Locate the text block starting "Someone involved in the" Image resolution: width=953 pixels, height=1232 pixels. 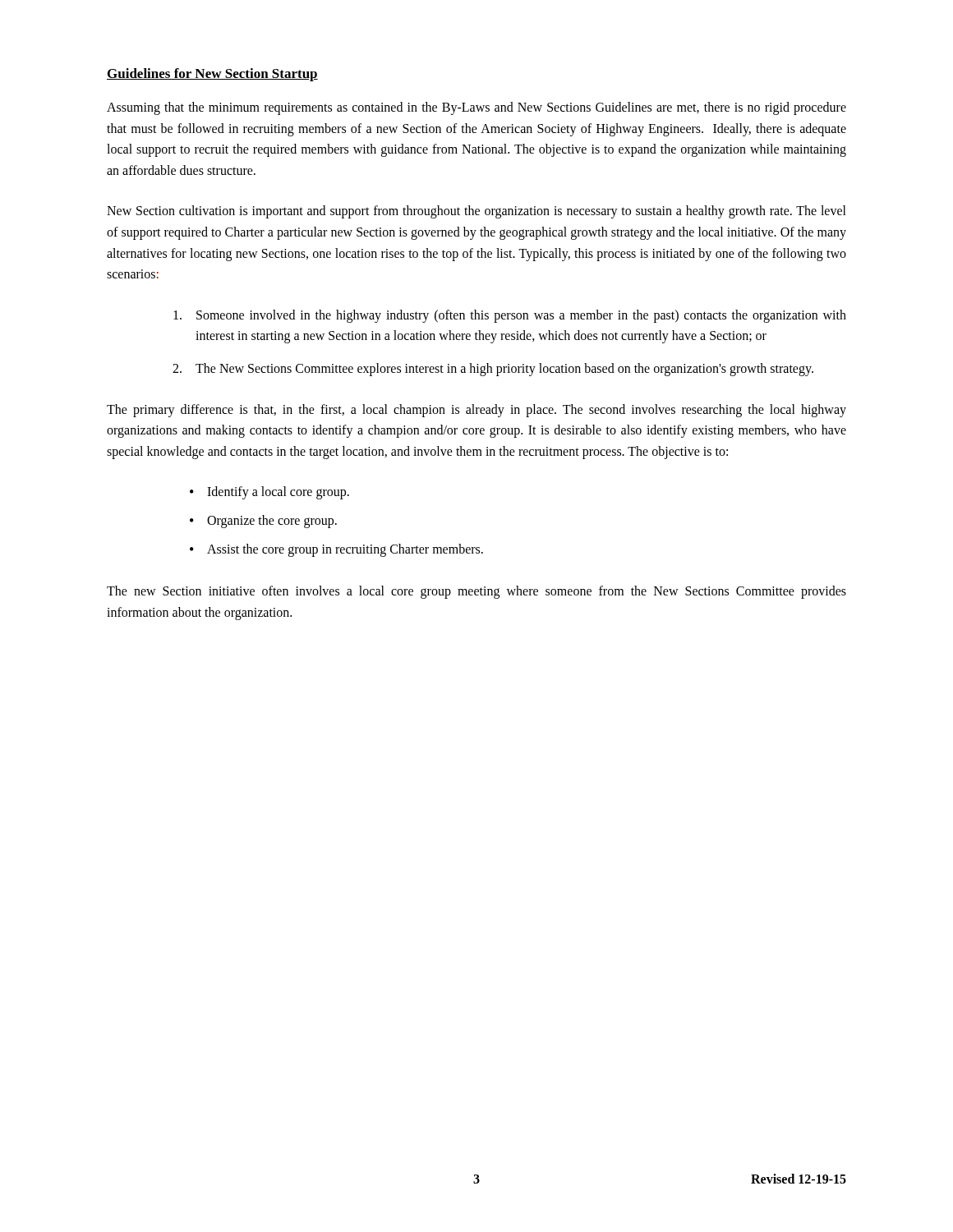click(509, 326)
